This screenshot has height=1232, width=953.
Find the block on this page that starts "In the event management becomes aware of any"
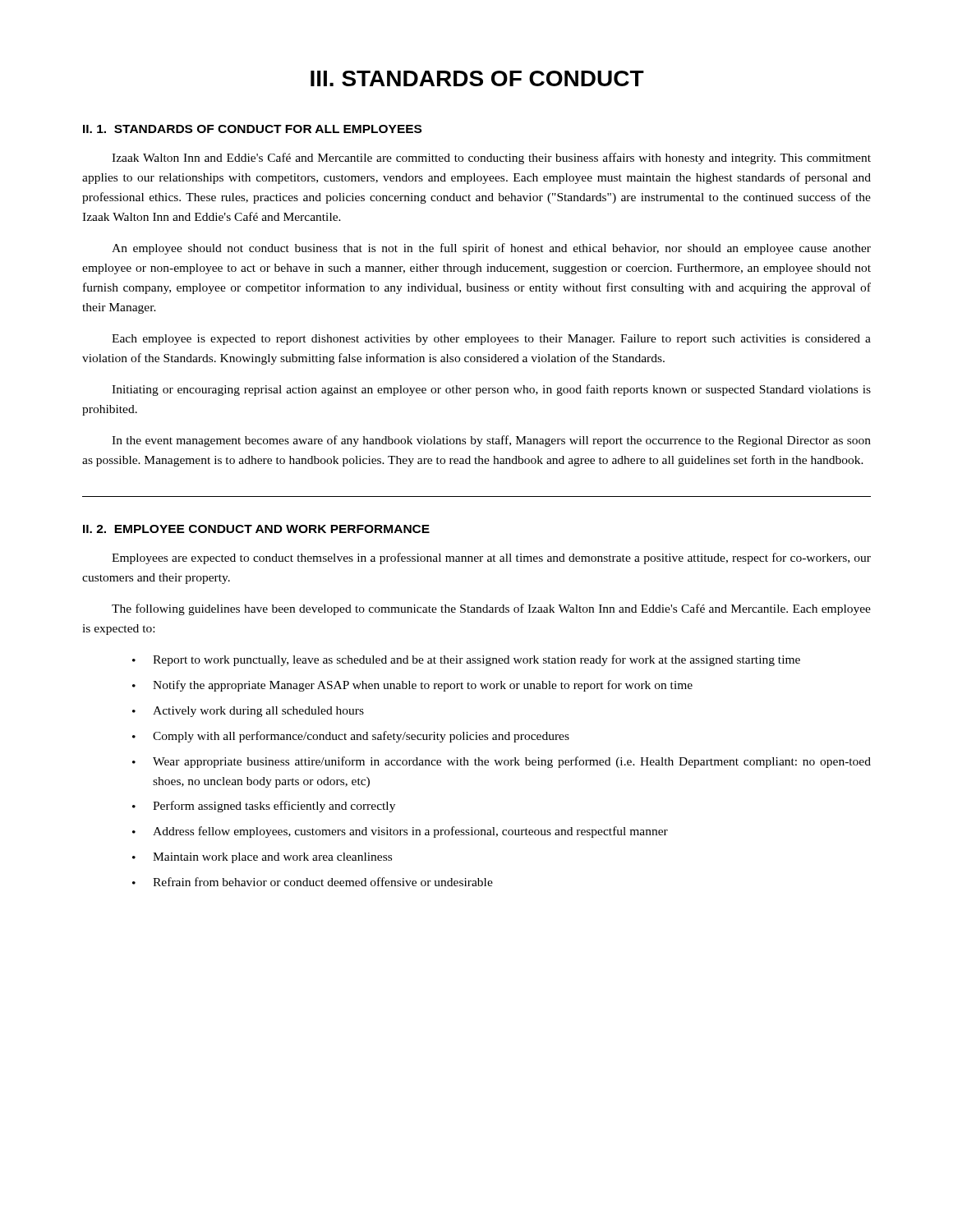pyautogui.click(x=476, y=450)
